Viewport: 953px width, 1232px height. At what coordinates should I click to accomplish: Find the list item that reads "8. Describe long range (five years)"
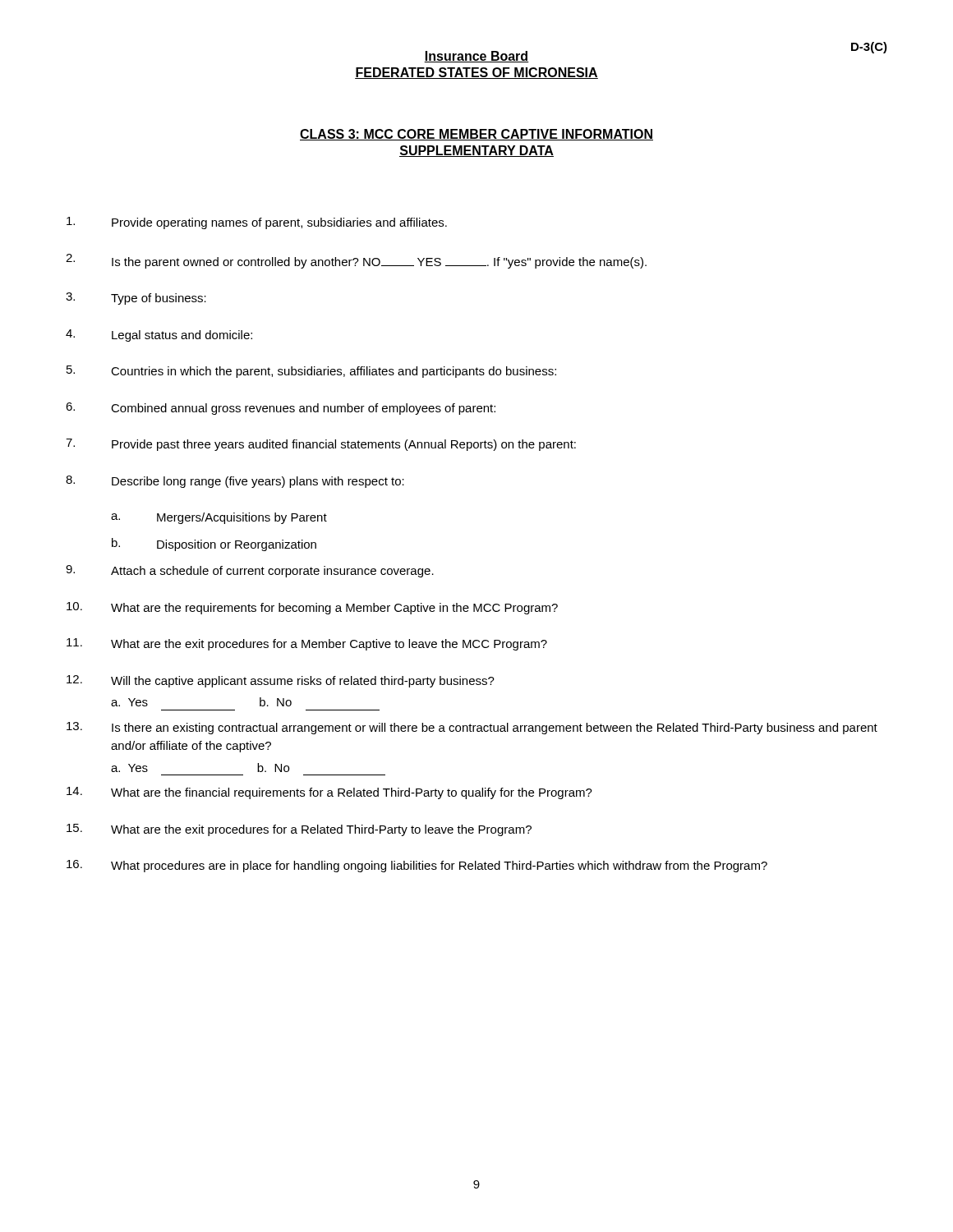pos(235,482)
